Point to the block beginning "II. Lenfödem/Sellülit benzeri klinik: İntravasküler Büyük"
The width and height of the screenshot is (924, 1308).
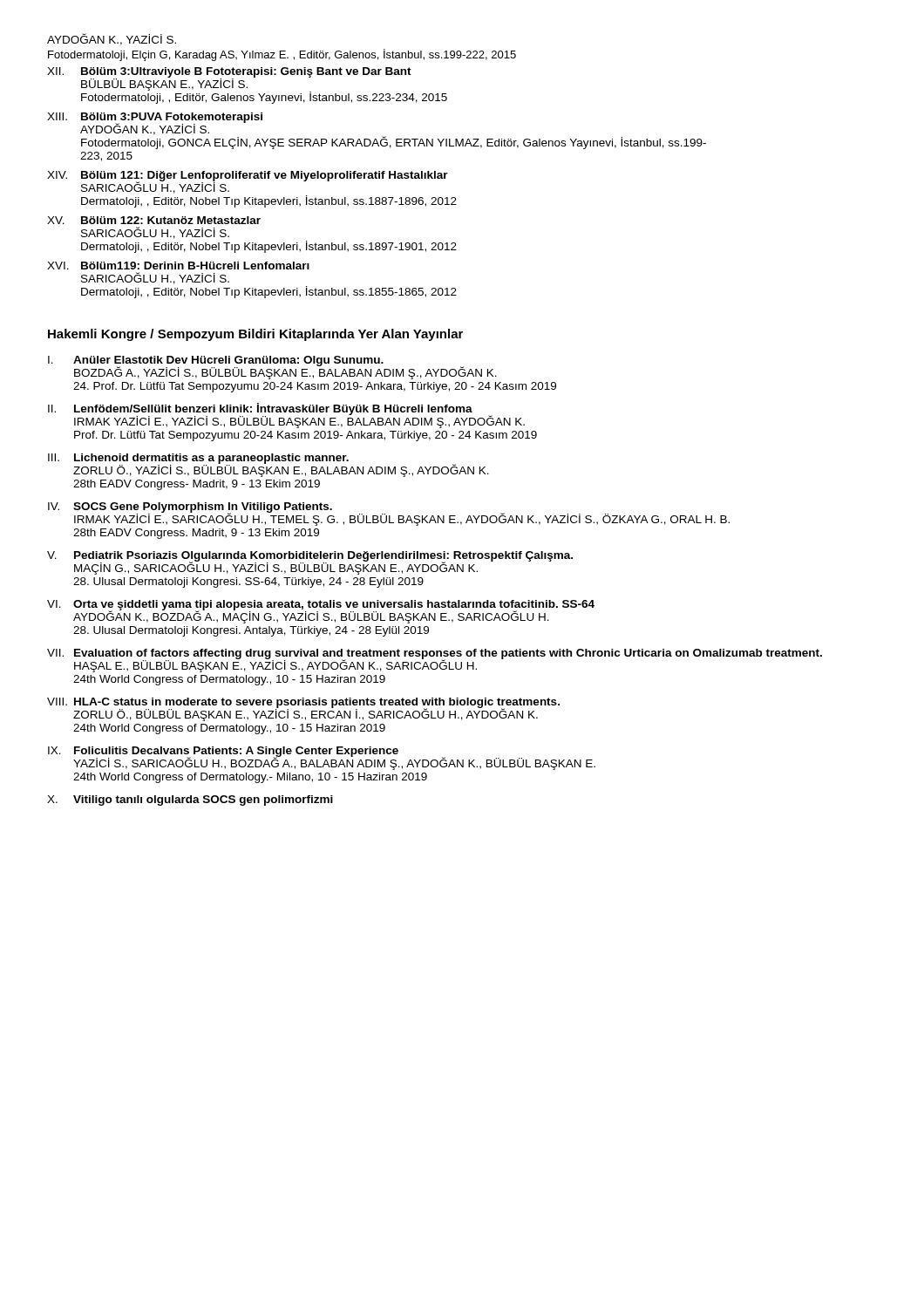[462, 422]
